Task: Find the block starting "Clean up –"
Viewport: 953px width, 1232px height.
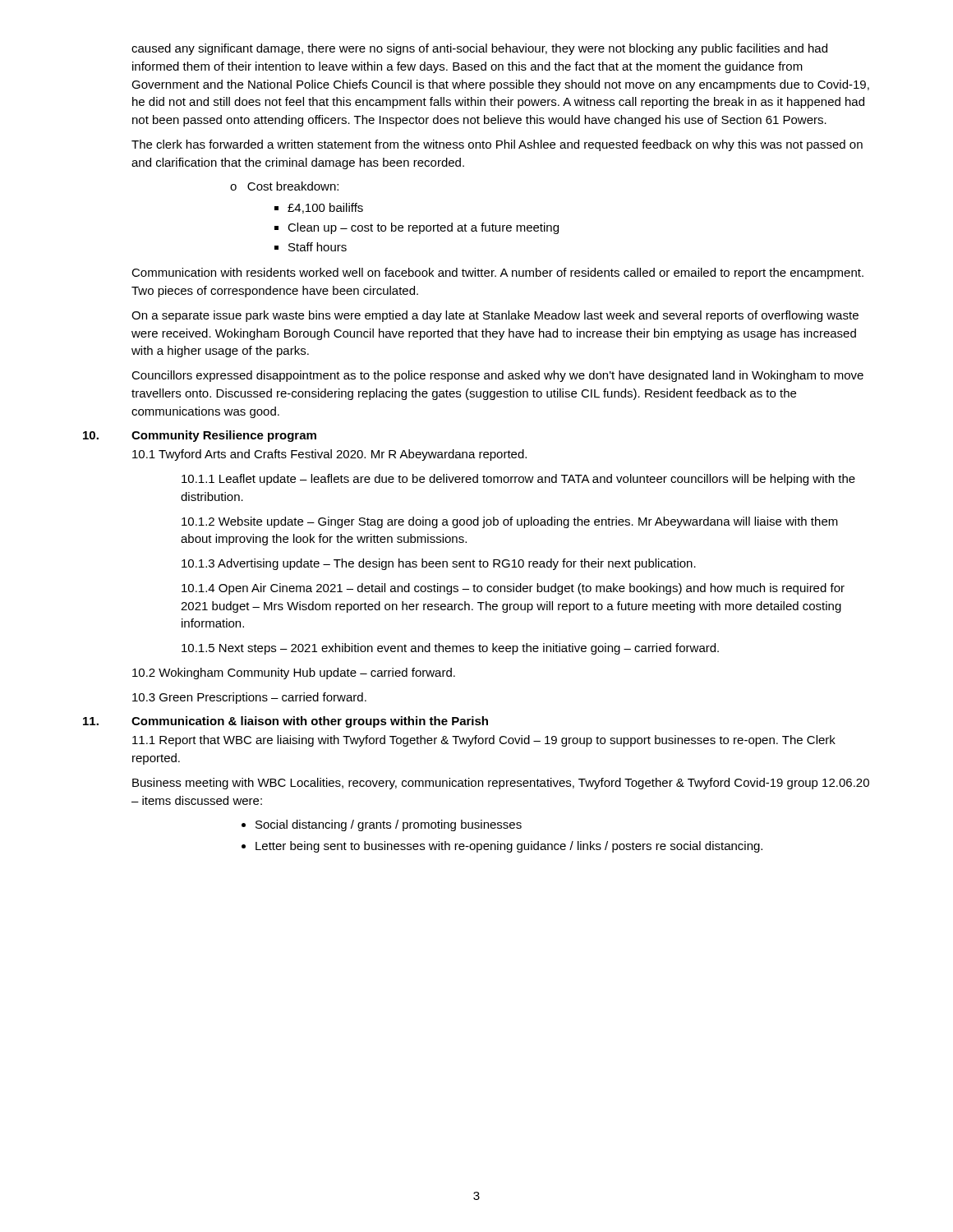Action: (x=424, y=227)
